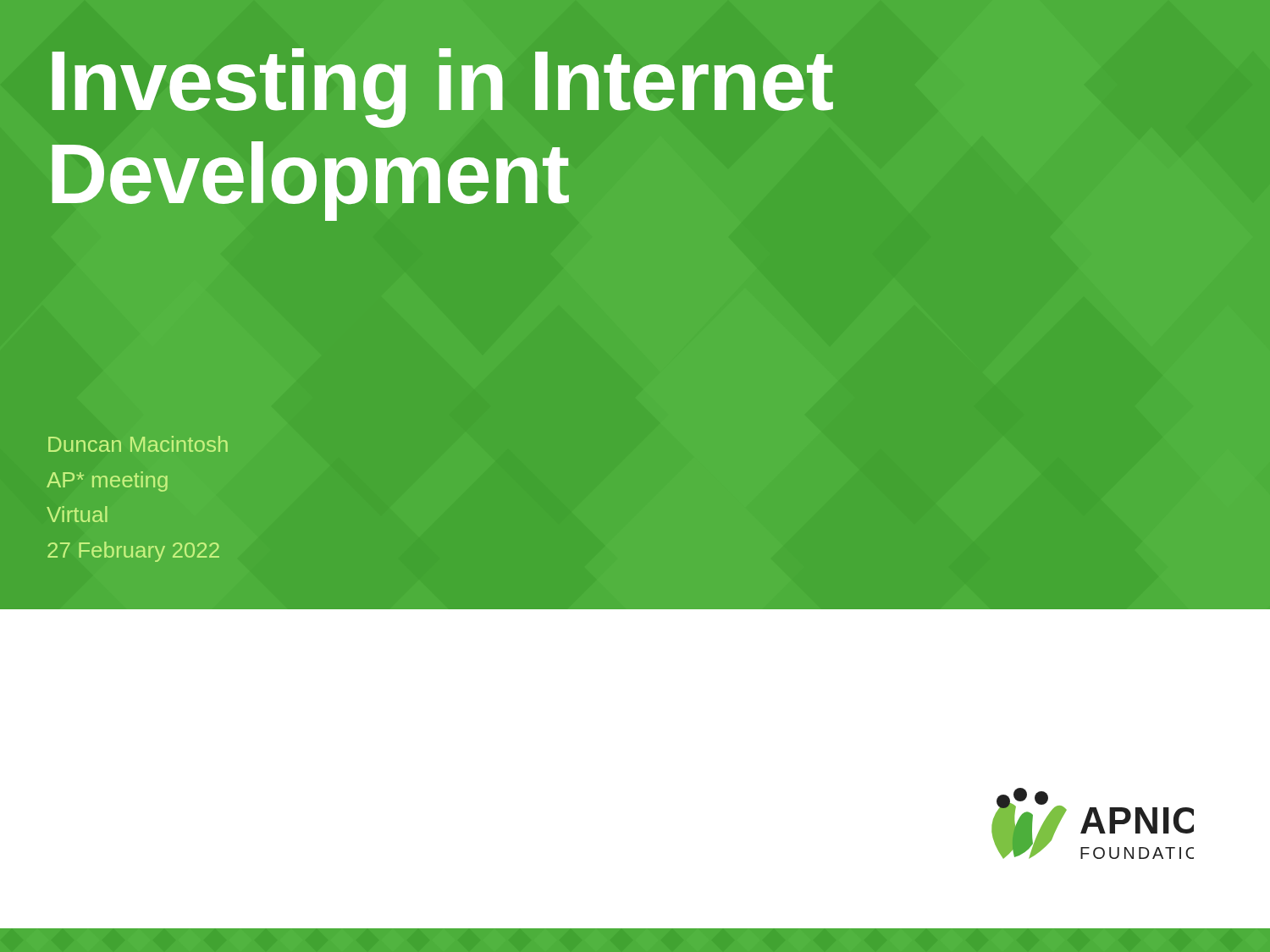Navigate to the text starting "Investing in InternetDevelopment"

tap(440, 127)
